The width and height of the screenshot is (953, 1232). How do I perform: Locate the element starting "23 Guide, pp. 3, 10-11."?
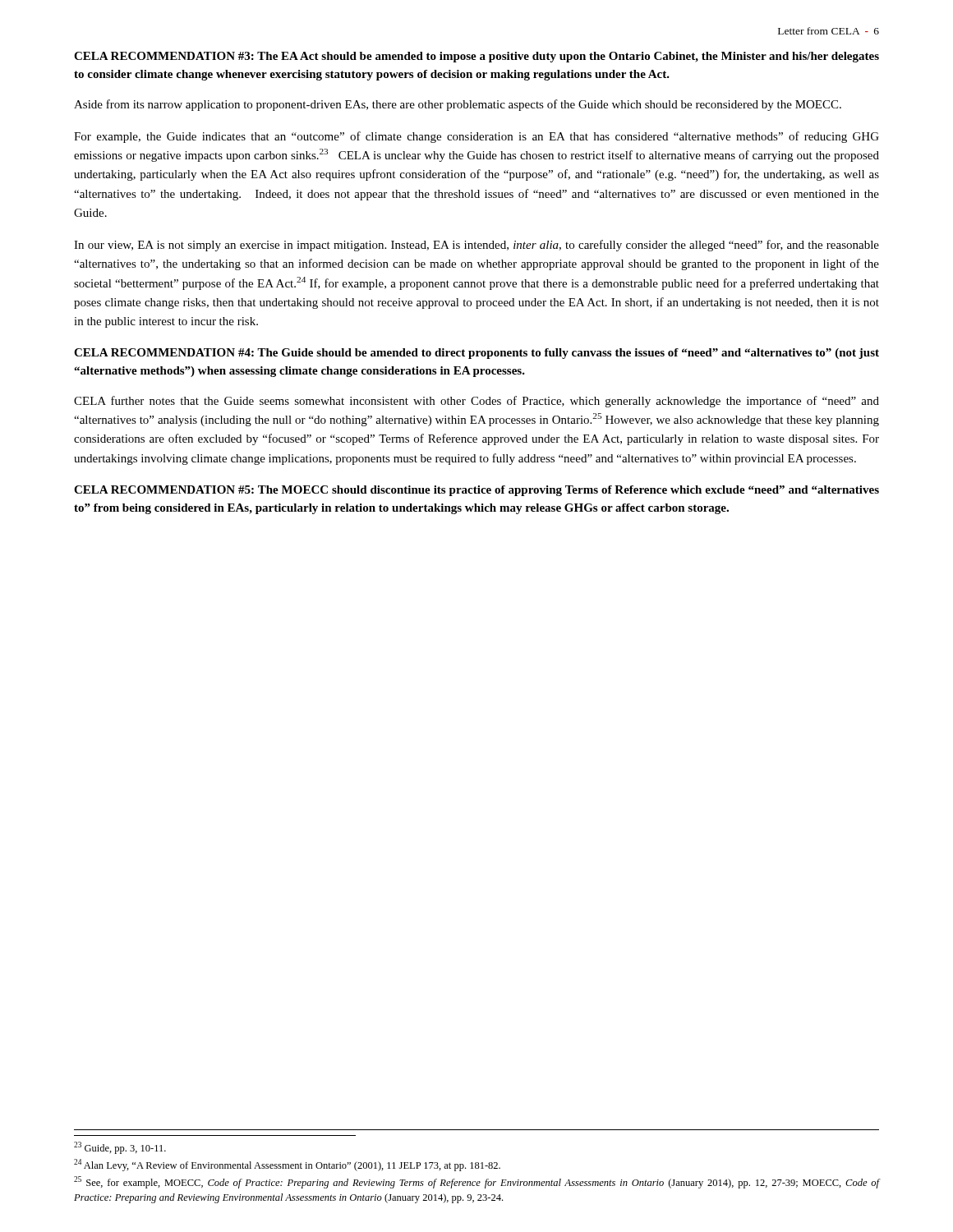[120, 1147]
